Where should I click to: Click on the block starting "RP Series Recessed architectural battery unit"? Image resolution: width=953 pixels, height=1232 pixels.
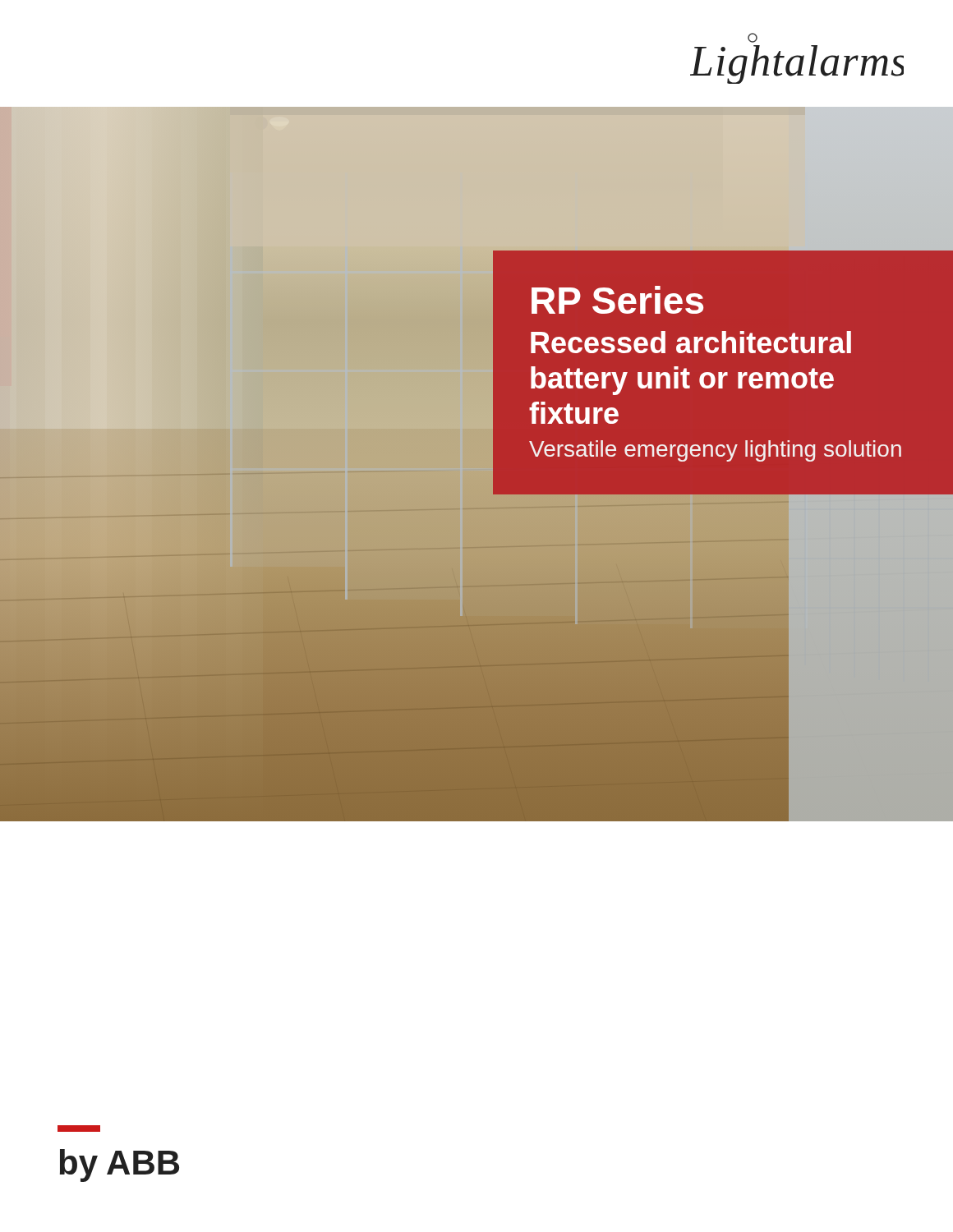click(693, 302)
